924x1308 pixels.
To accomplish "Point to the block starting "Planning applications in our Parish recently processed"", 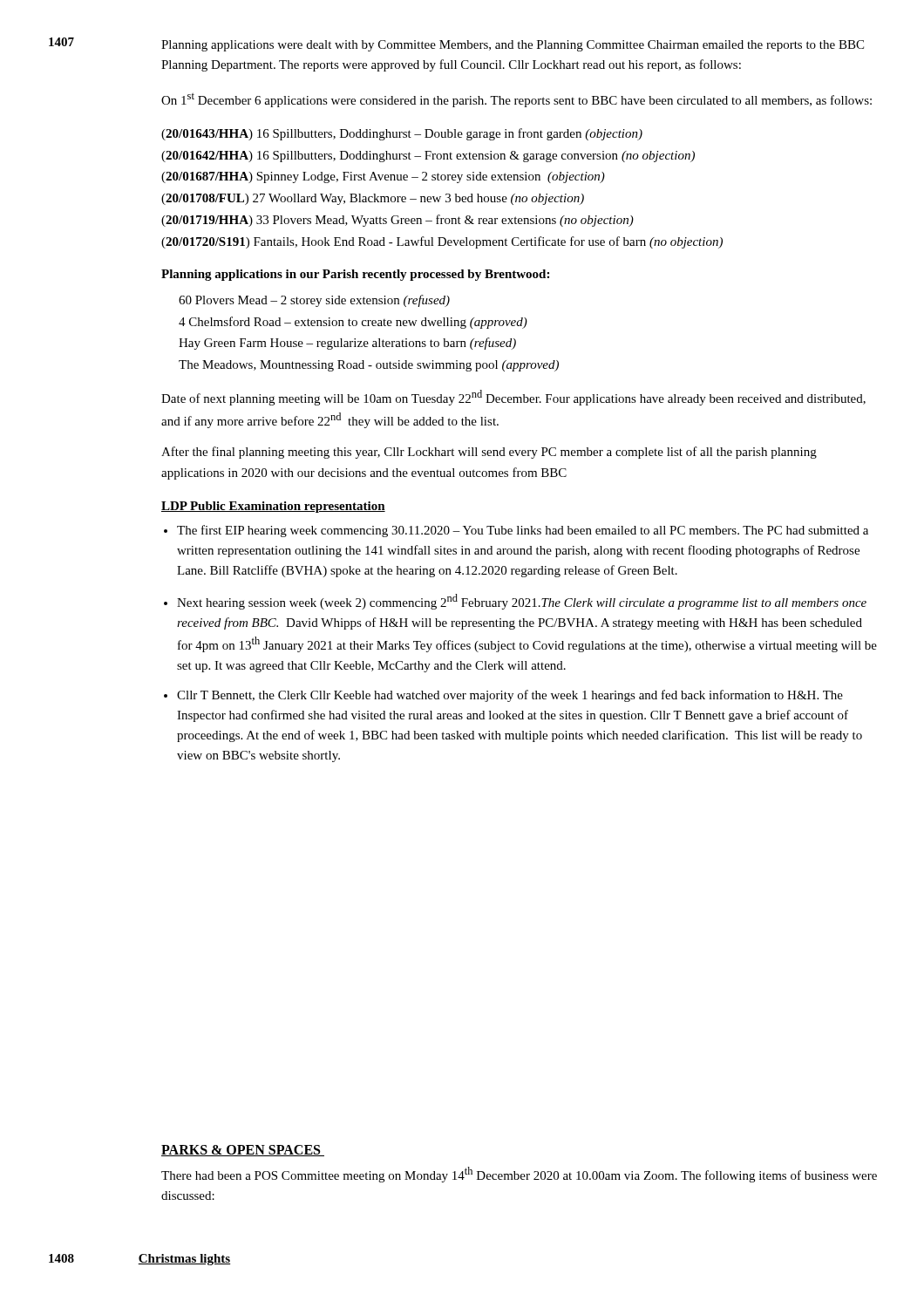I will point(356,274).
